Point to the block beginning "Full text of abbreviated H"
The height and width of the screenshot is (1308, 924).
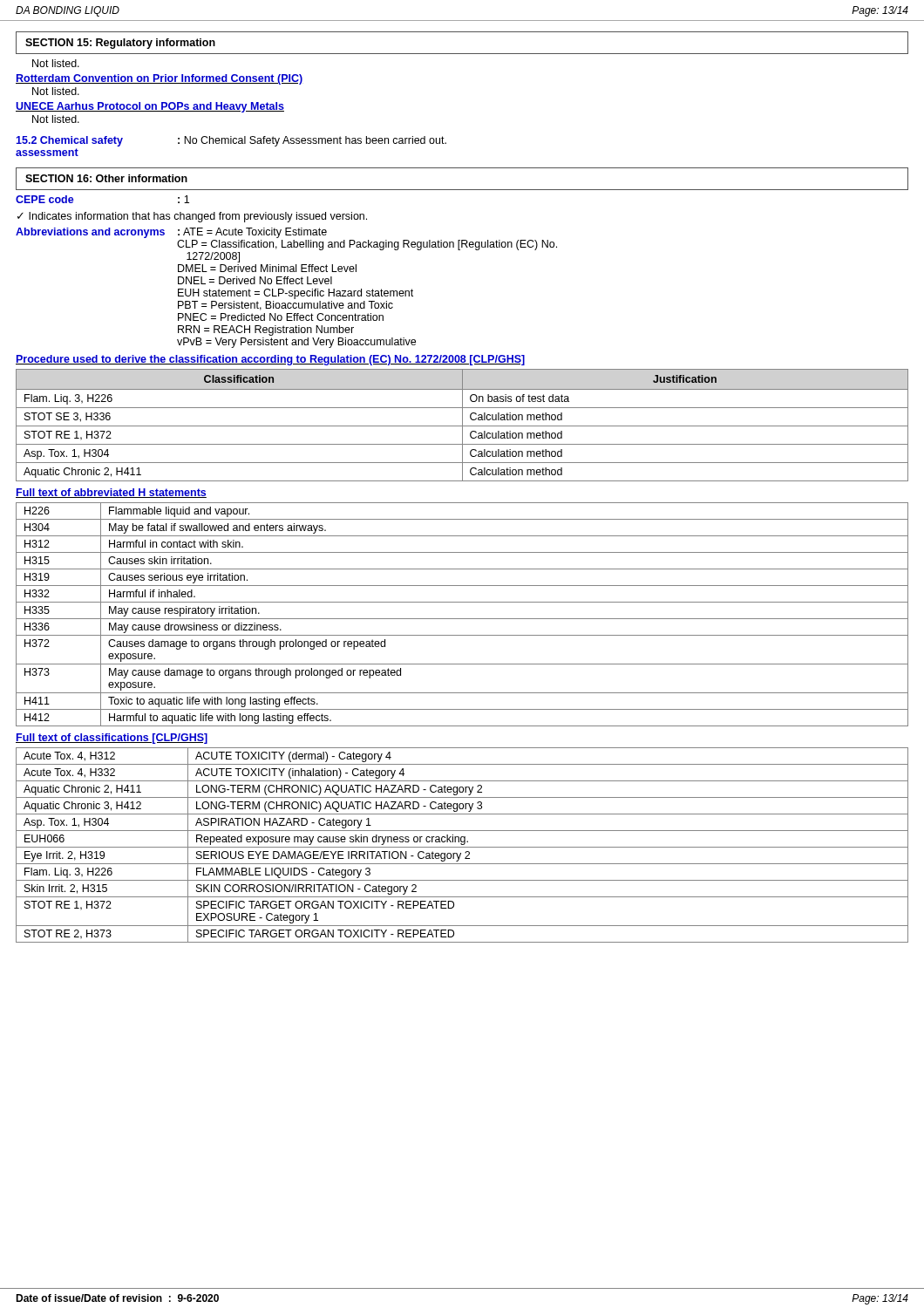pyautogui.click(x=111, y=493)
